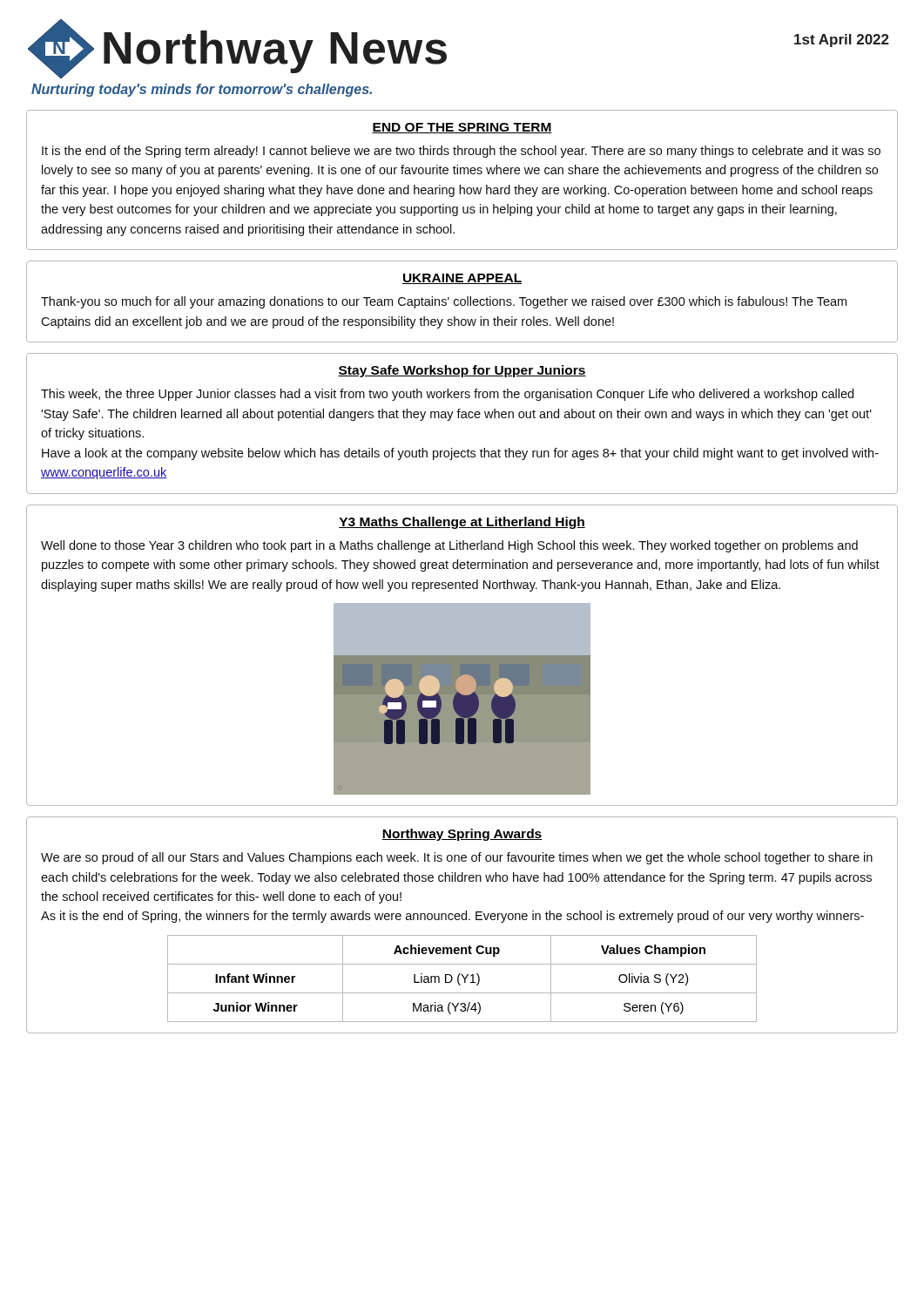This screenshot has height=1307, width=924.
Task: Locate the block of text that opens with "This week, the three Upper"
Action: point(447,395)
